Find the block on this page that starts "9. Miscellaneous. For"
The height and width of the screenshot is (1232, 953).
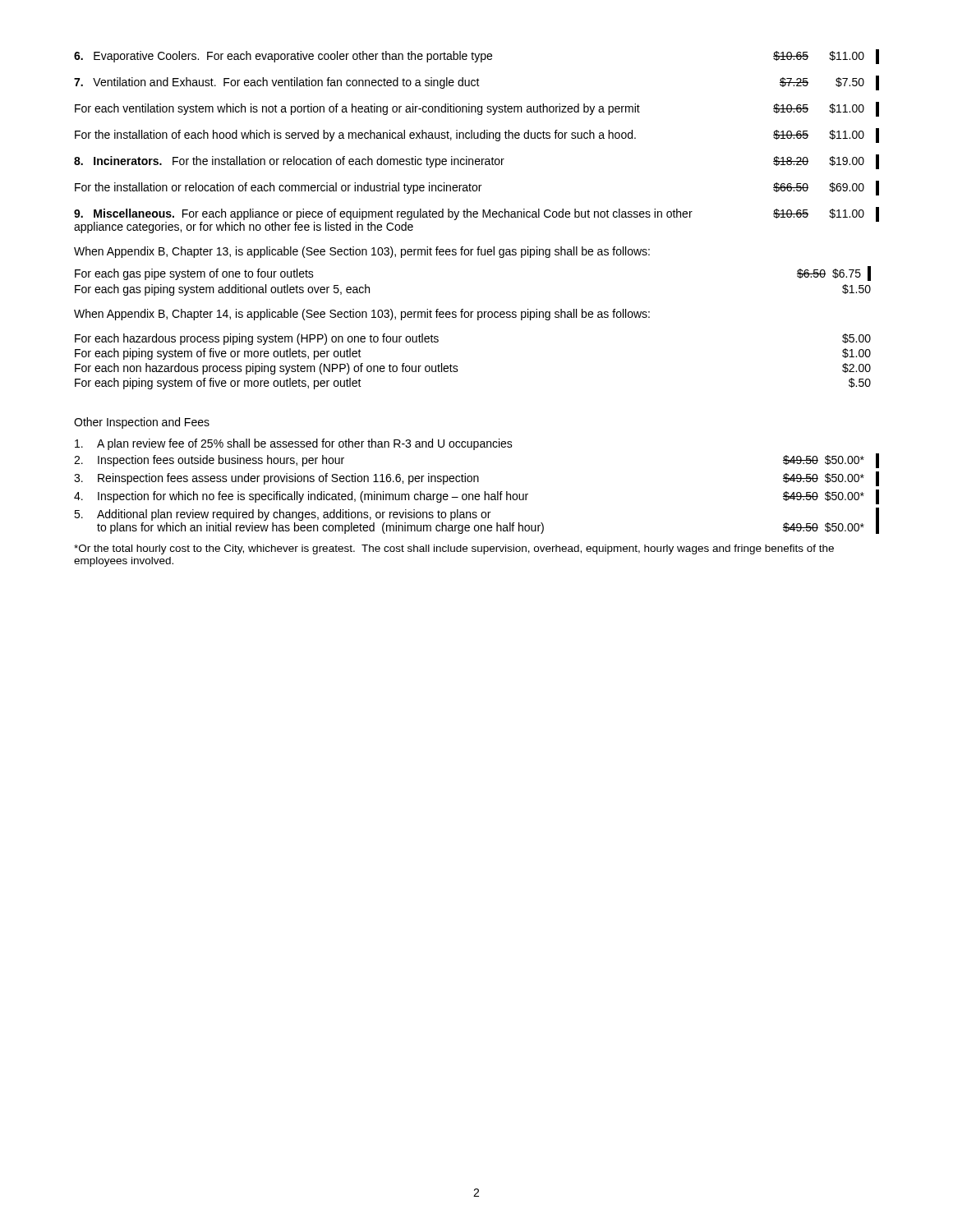(476, 220)
